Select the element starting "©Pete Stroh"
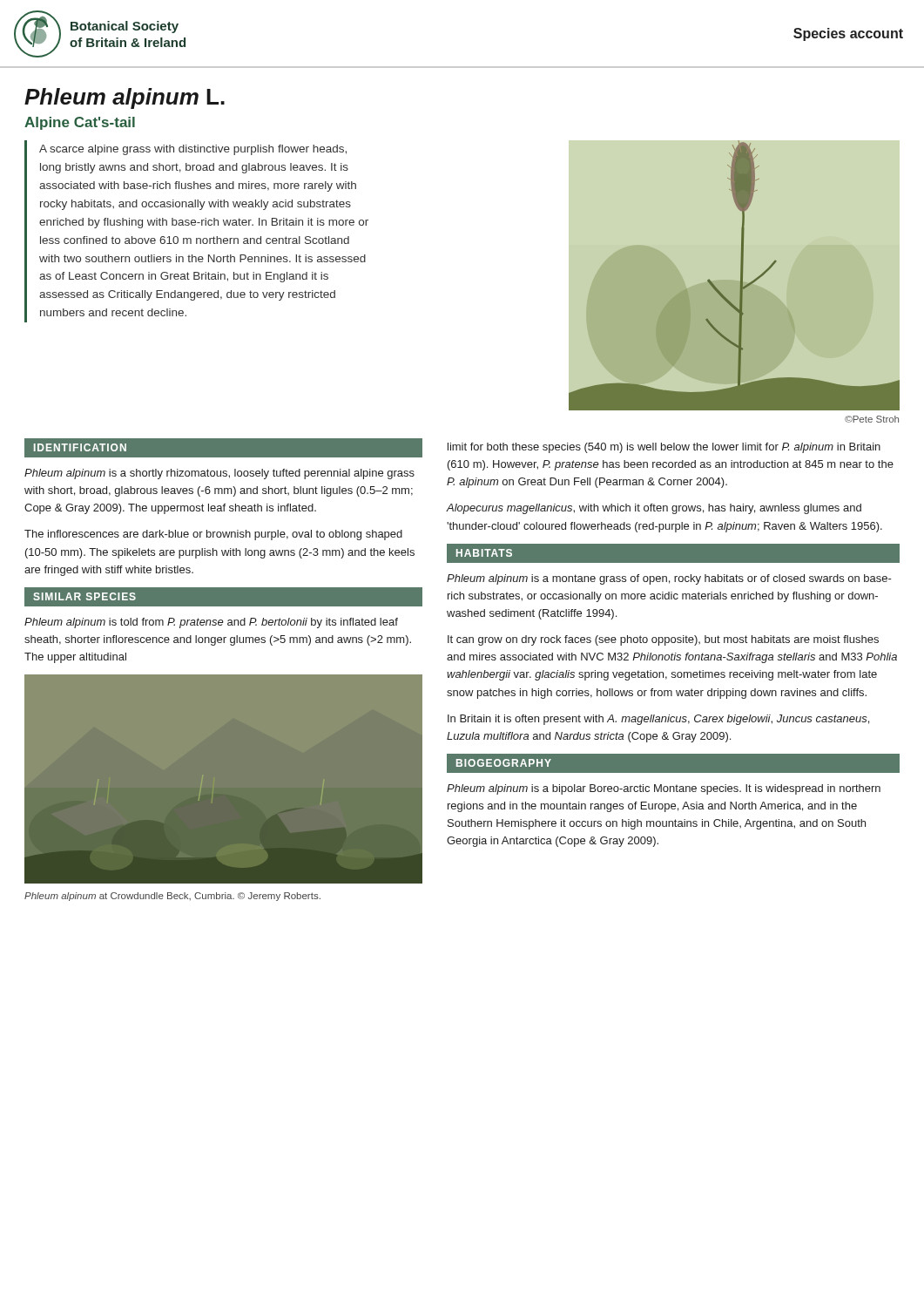This screenshot has height=1307, width=924. pyautogui.click(x=872, y=419)
